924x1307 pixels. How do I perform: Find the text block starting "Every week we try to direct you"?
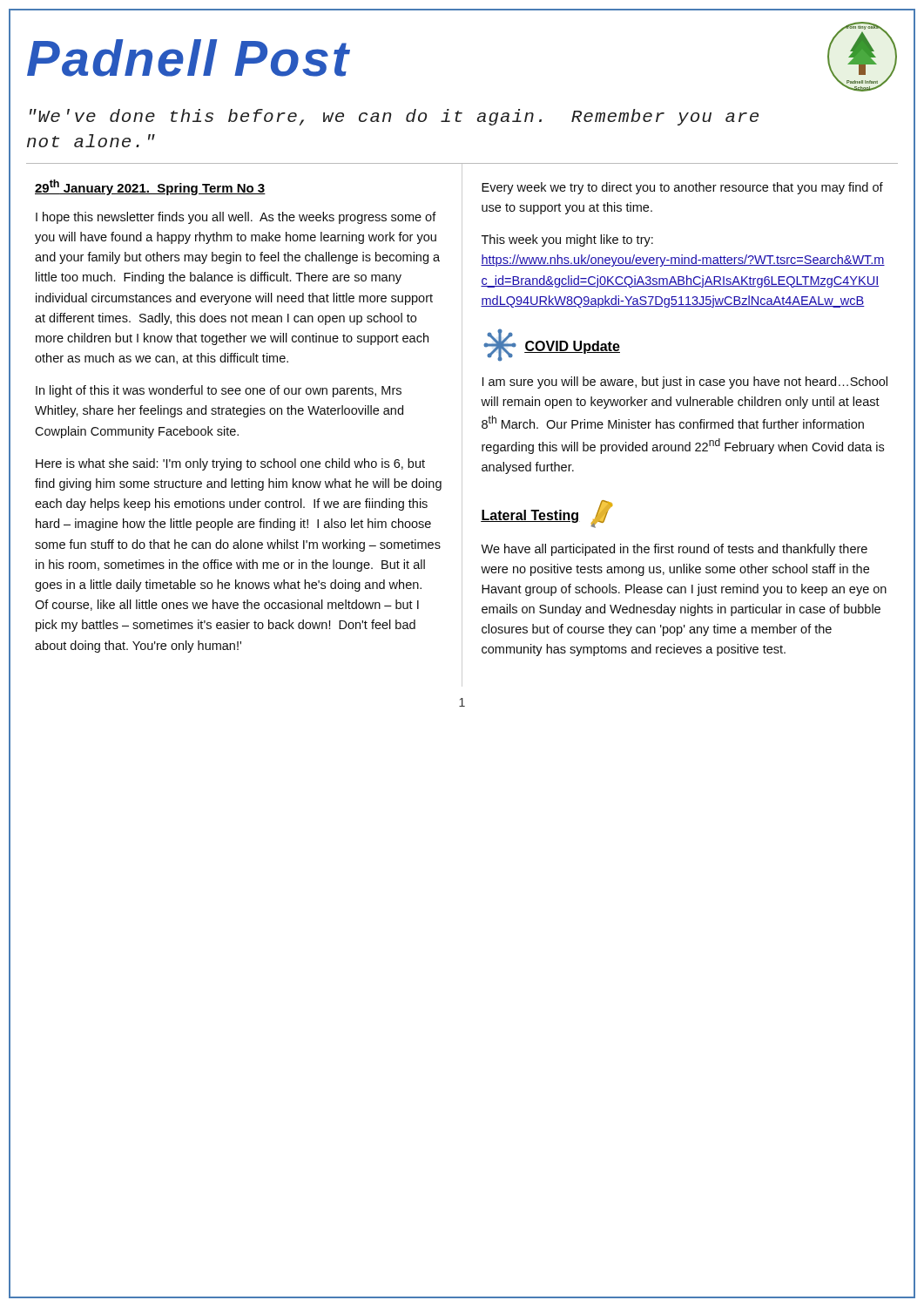682,197
